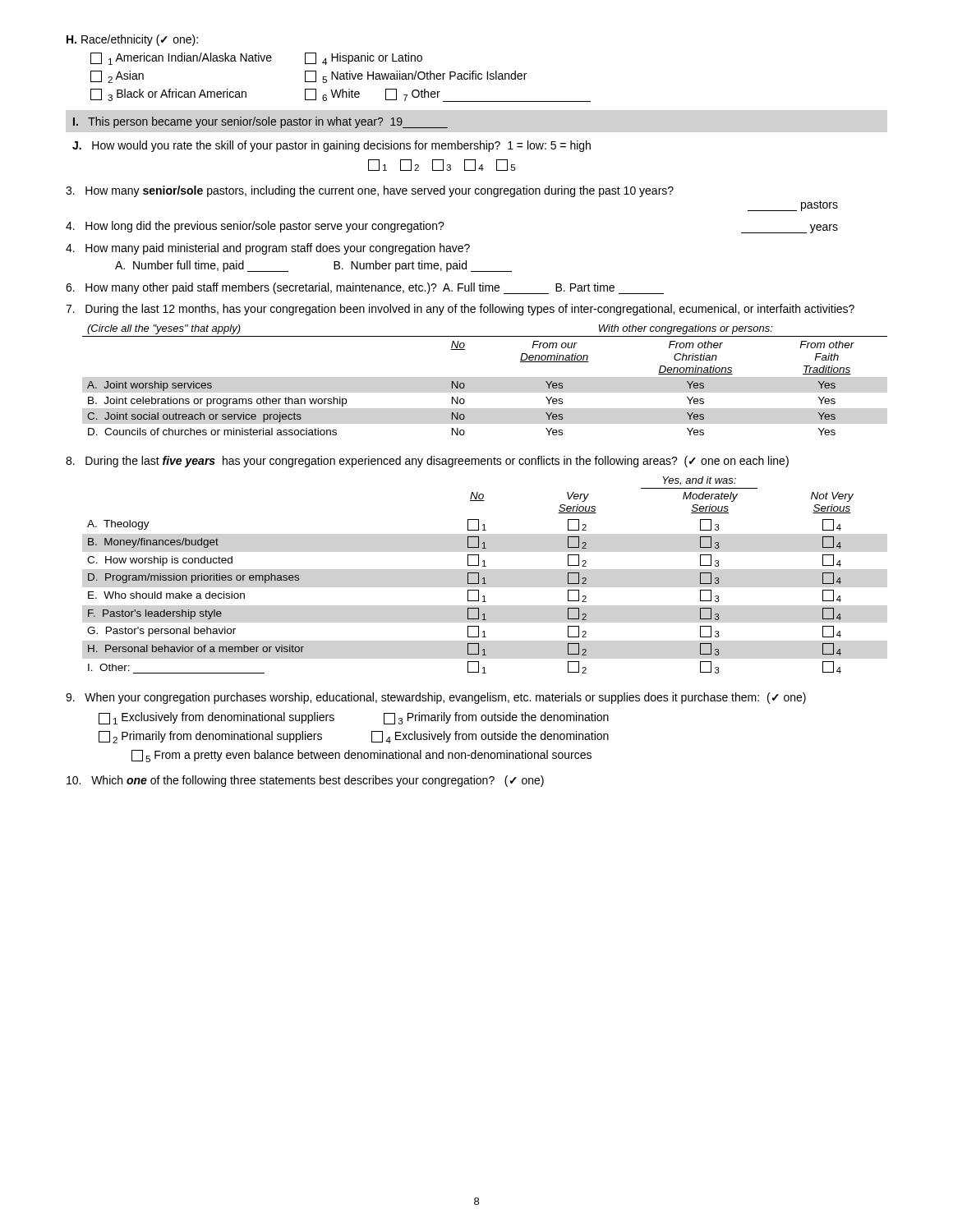Locate the table with the text "From other Christian Denominations"
The image size is (953, 1232).
click(485, 380)
